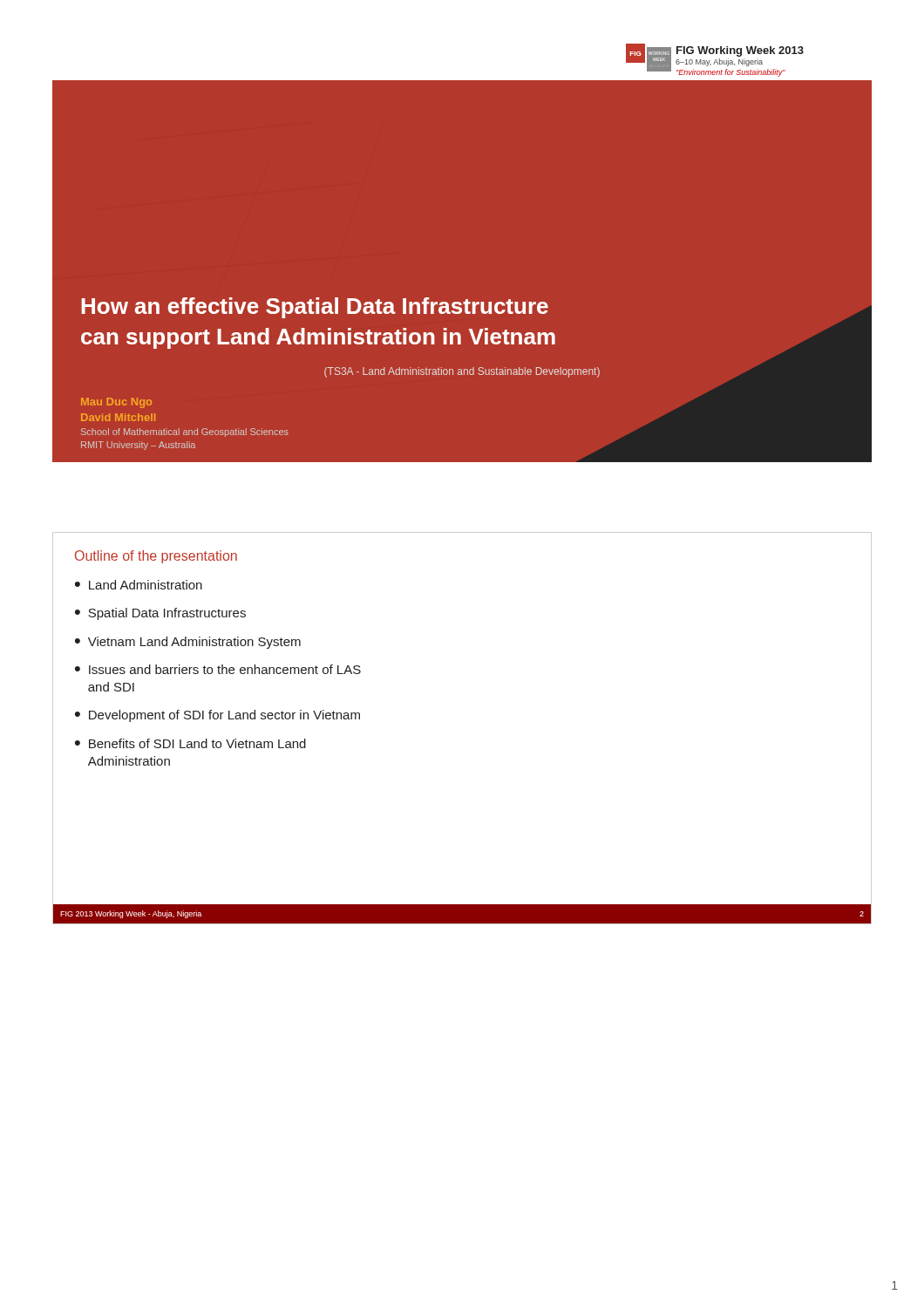Locate the region starting "• Issues and barriers to the enhancement"
Image resolution: width=924 pixels, height=1308 pixels.
(218, 678)
